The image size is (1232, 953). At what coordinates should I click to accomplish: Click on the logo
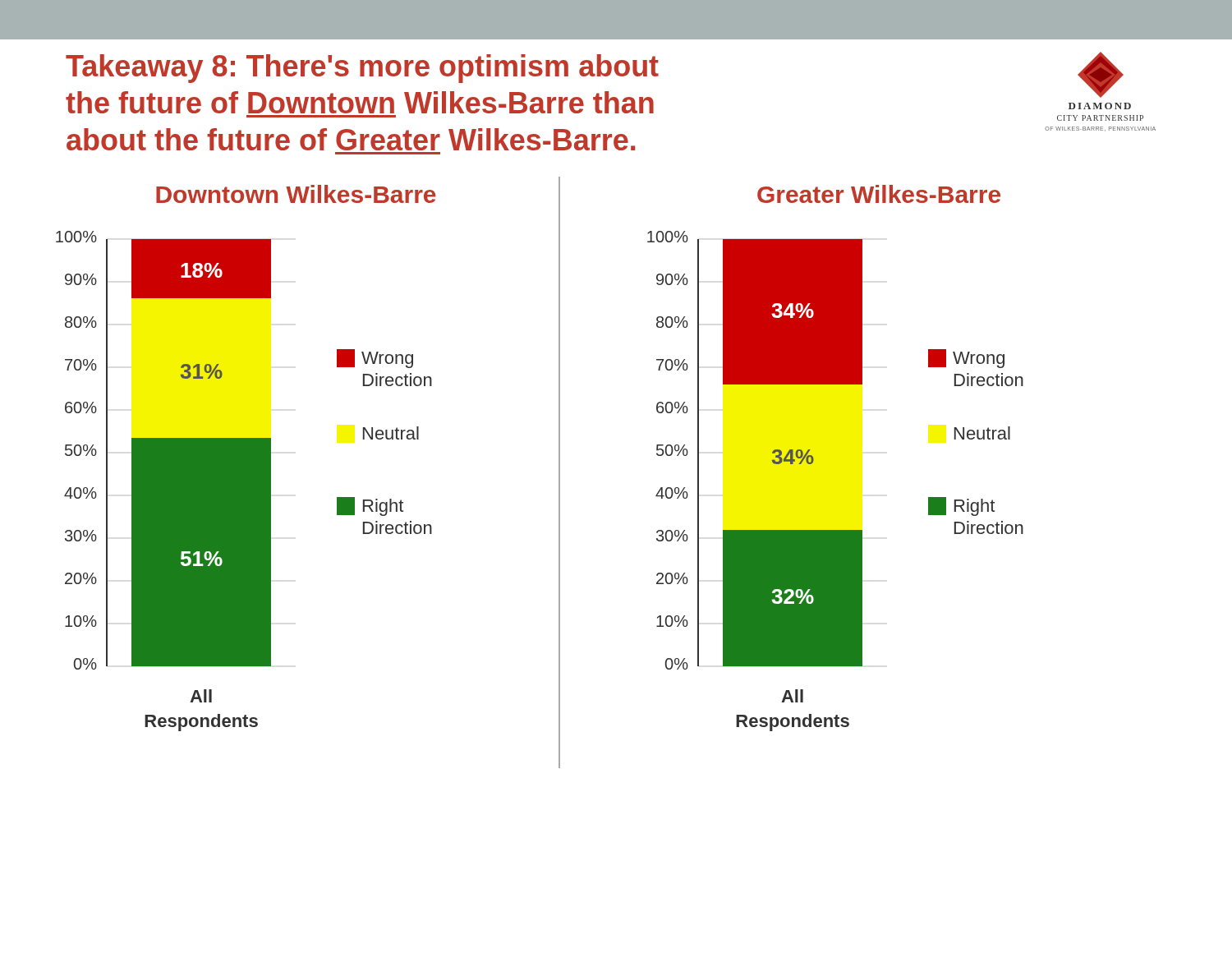point(1101,94)
